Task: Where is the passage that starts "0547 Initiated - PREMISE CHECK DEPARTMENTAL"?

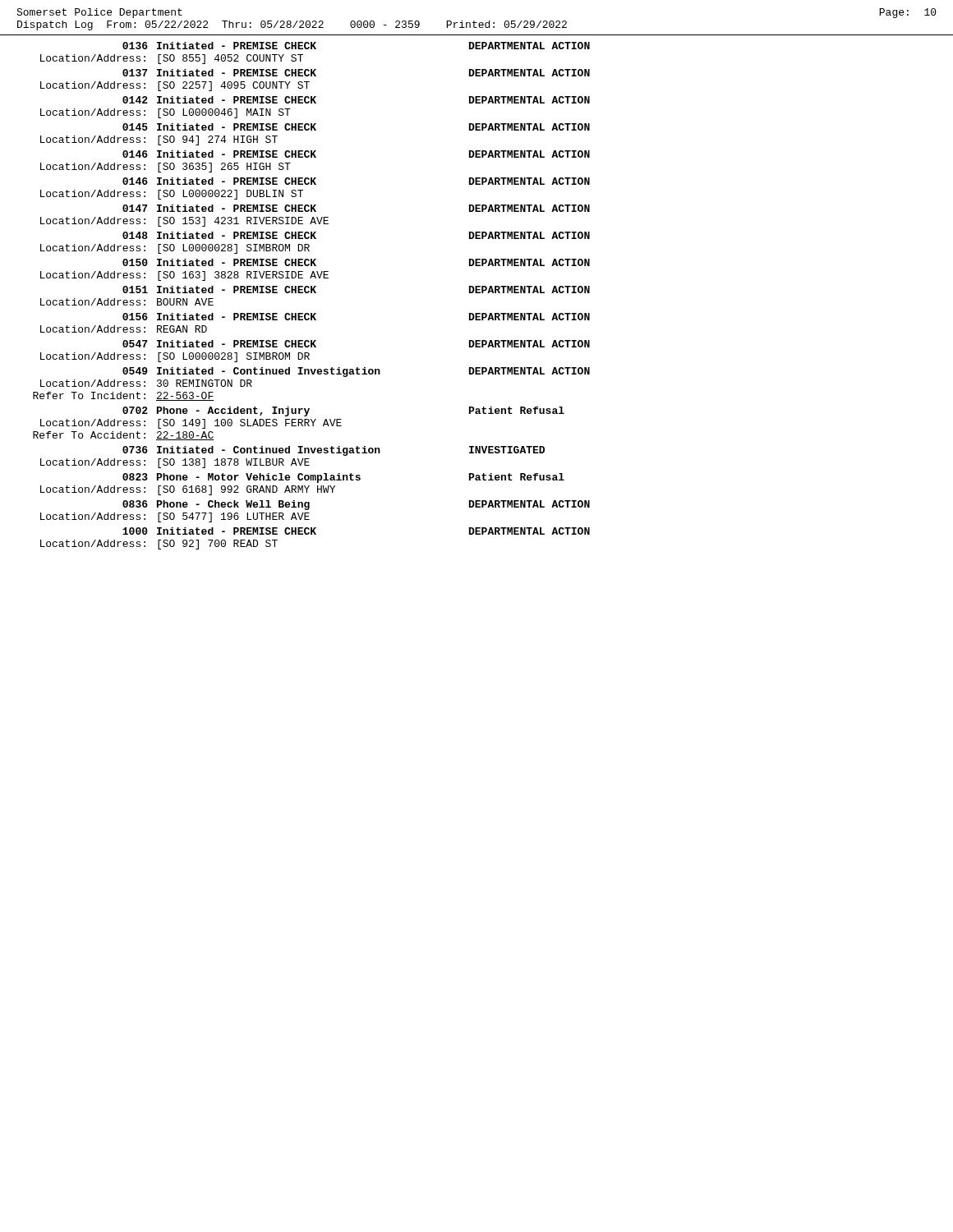Action: tap(476, 352)
